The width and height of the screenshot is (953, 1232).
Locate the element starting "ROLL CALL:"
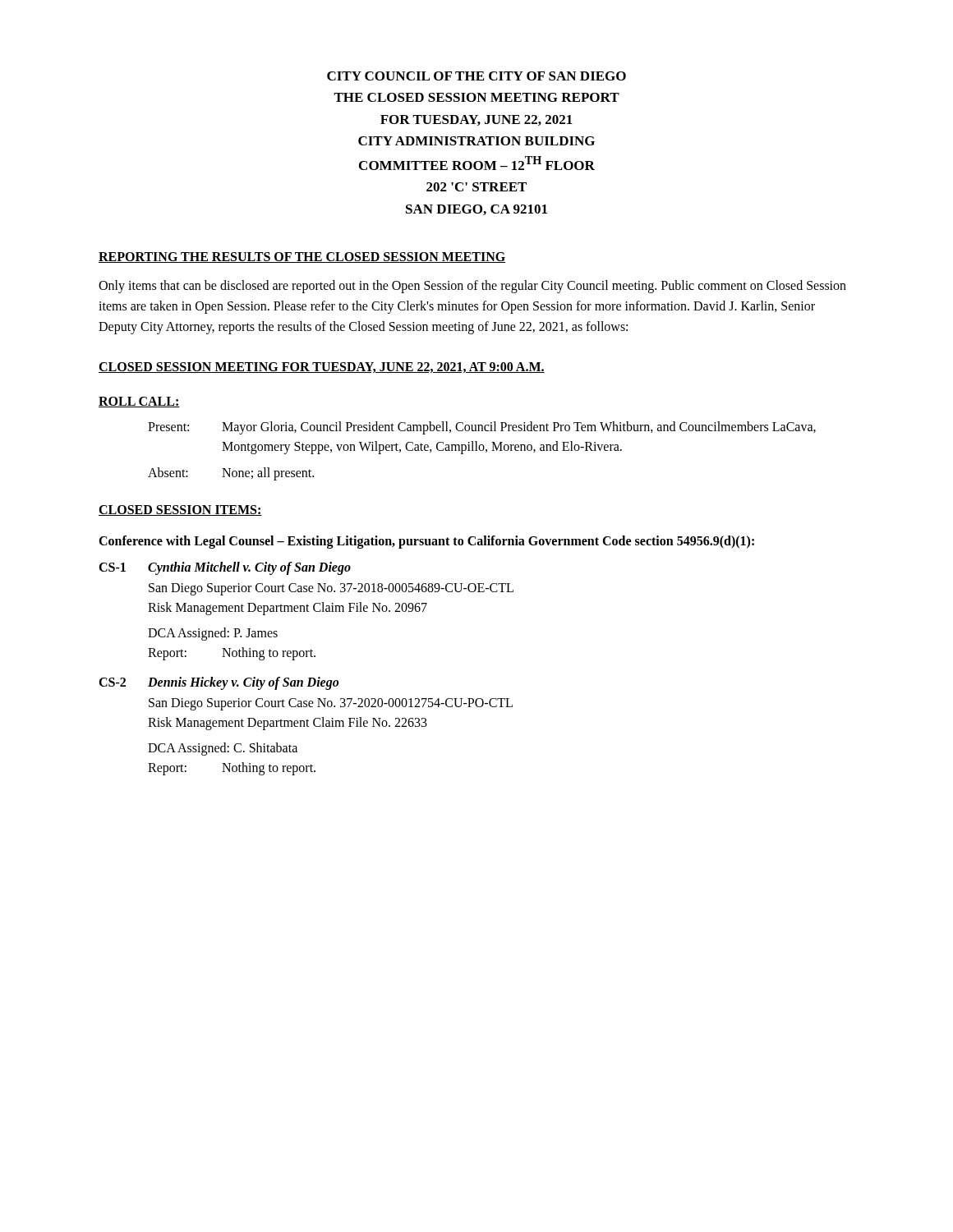[x=139, y=402]
